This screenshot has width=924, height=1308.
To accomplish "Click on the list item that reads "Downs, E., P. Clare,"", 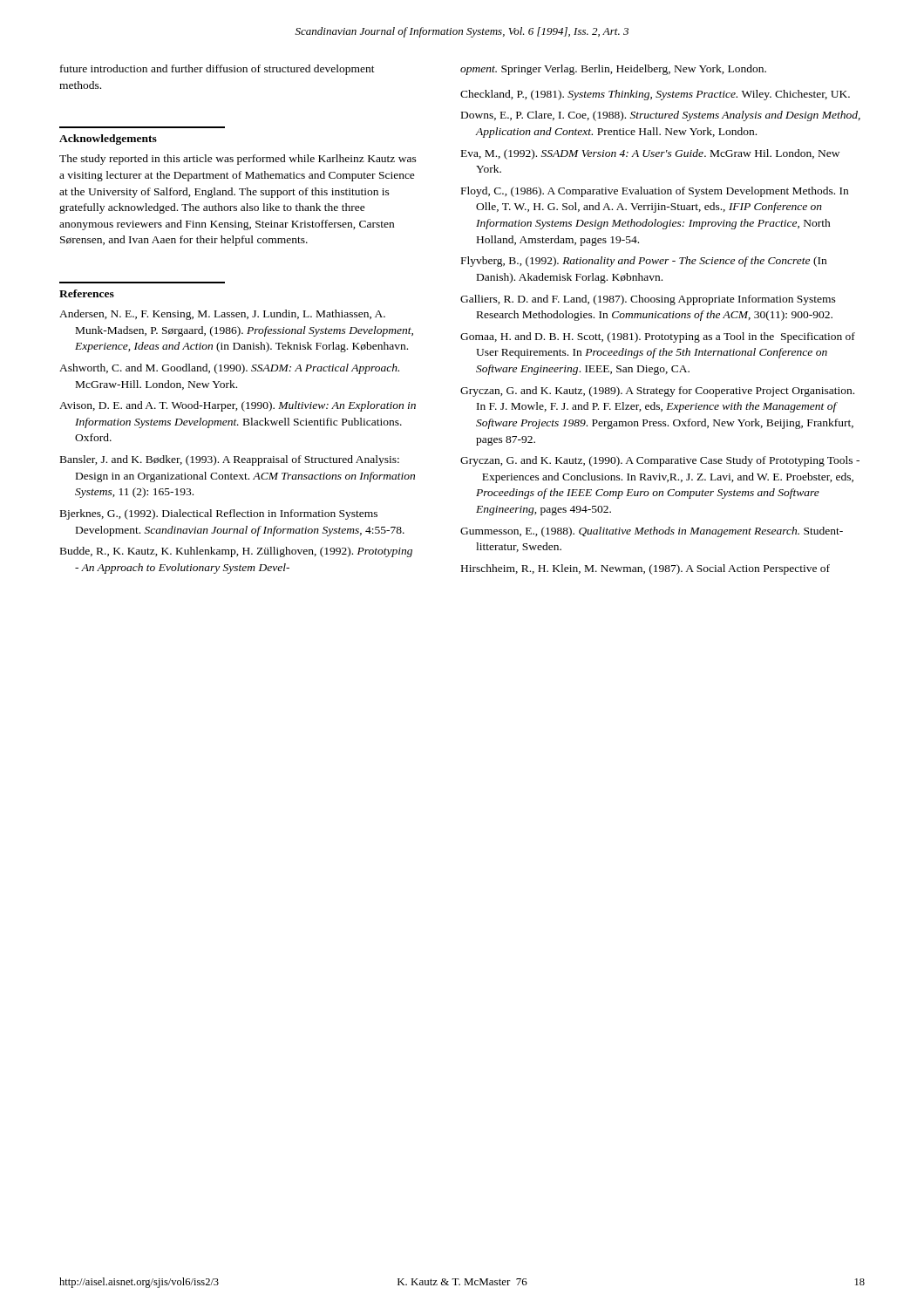I will (660, 123).
